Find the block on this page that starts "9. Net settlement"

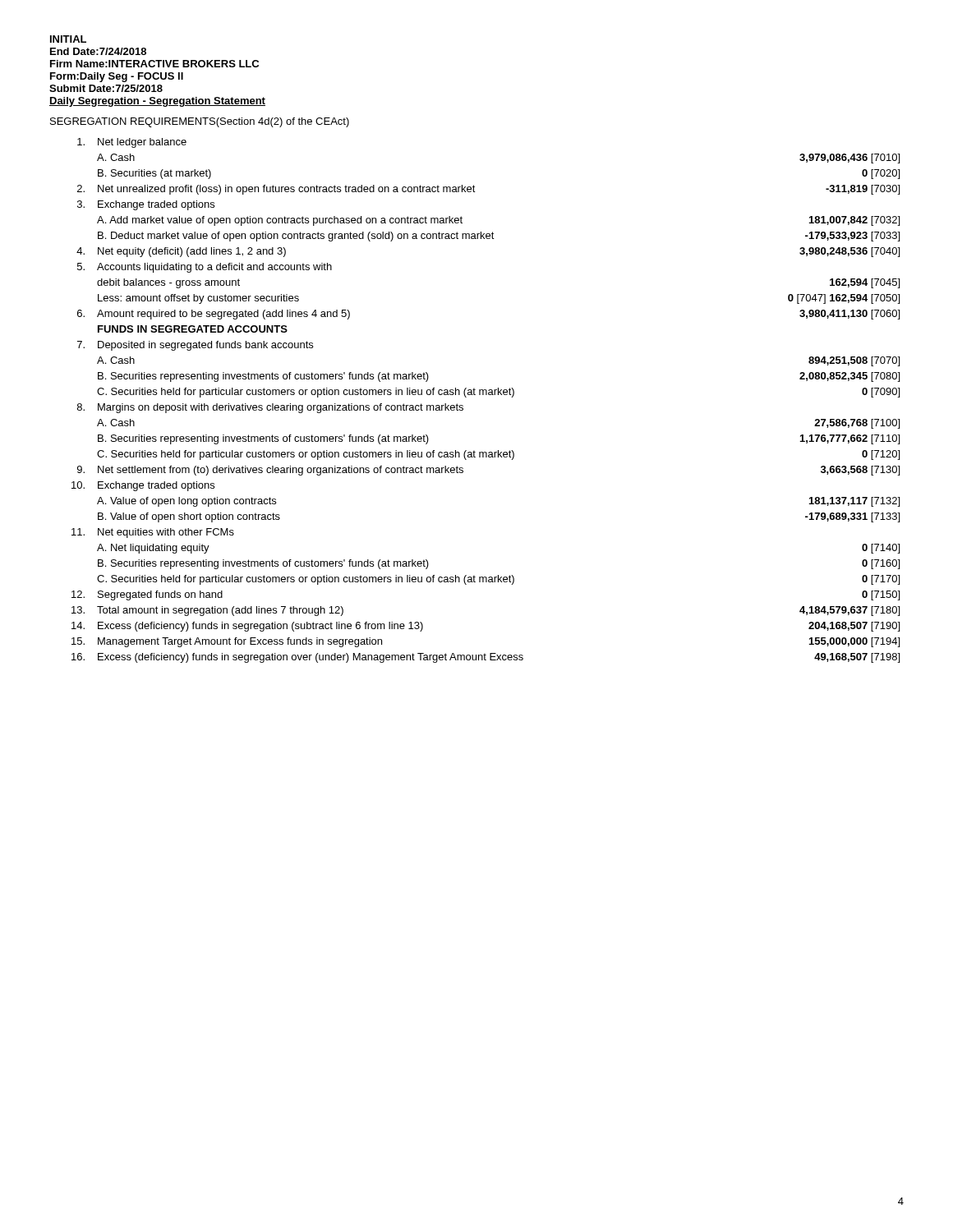(x=276, y=470)
